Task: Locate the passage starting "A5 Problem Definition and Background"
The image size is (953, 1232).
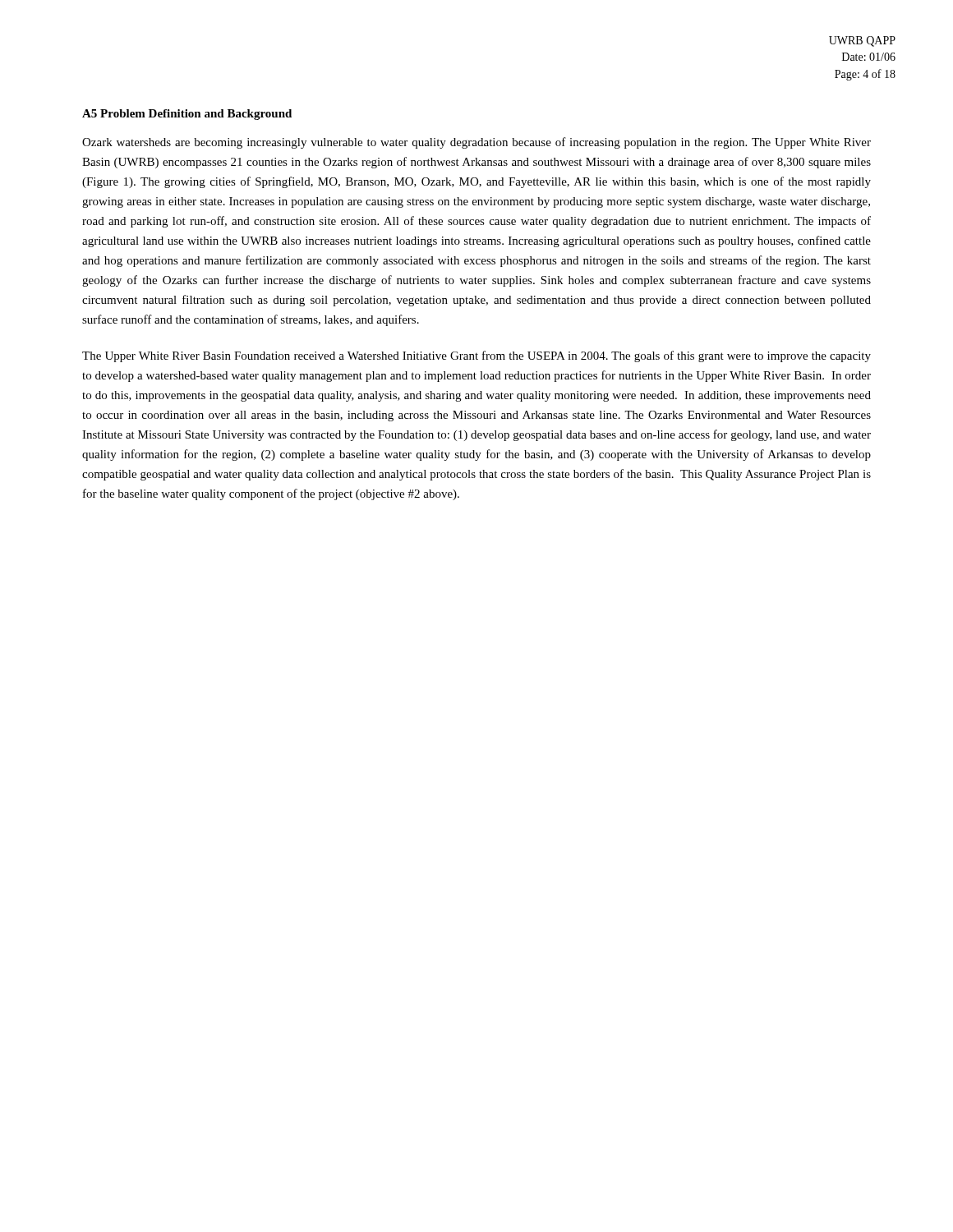Action: click(x=187, y=113)
